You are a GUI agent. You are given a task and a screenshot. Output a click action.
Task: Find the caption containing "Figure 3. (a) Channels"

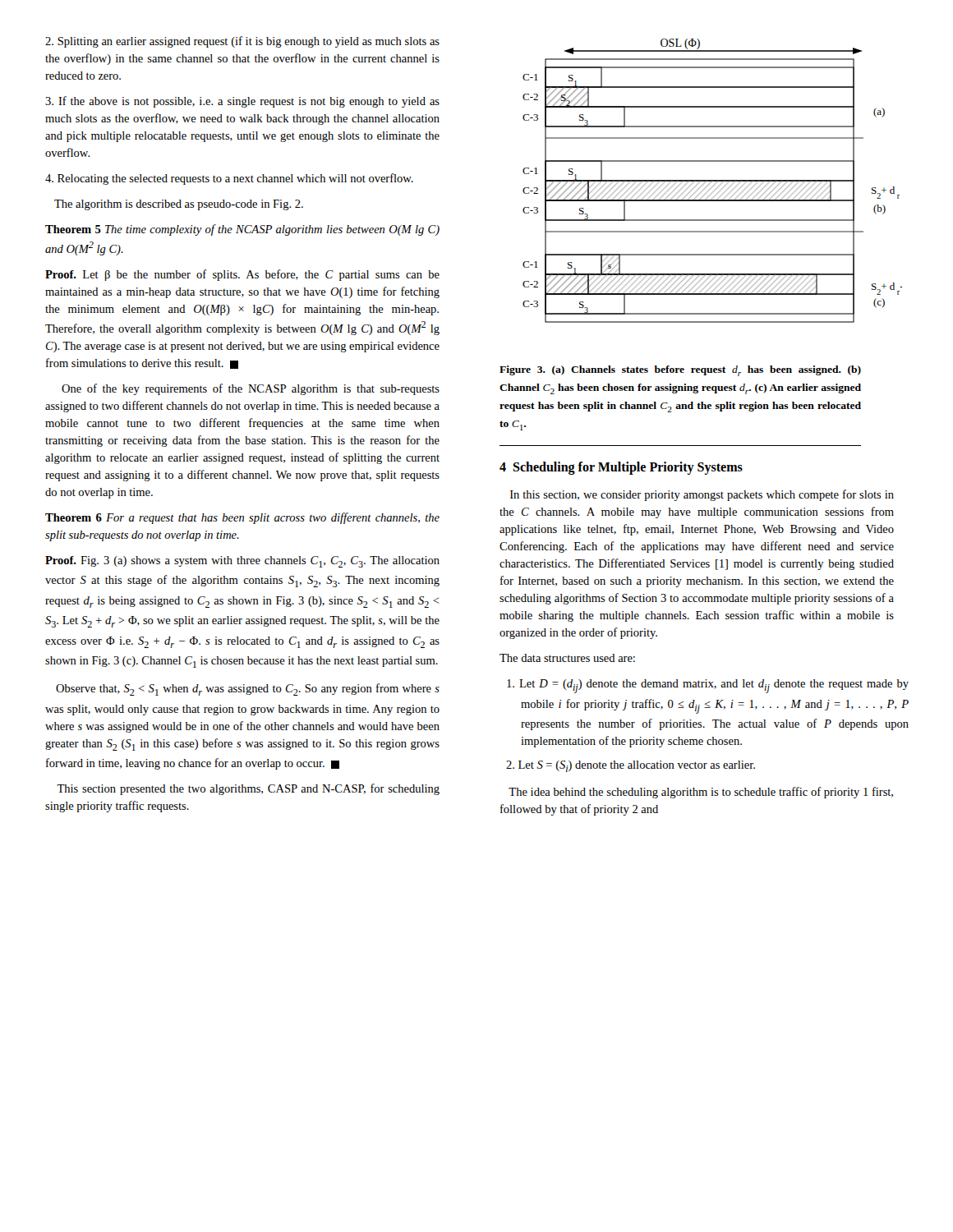click(x=680, y=397)
